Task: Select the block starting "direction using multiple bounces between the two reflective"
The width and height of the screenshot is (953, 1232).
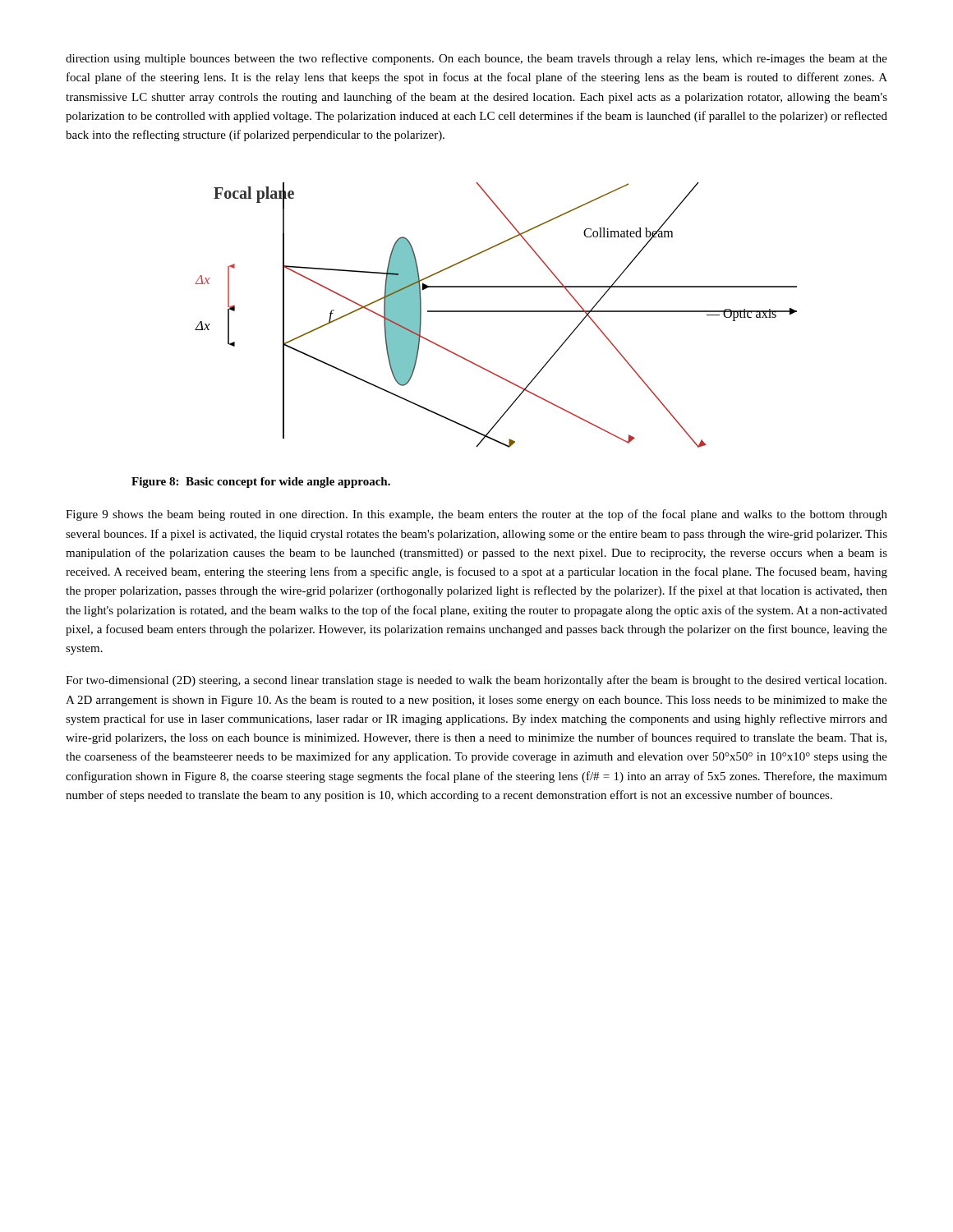Action: pyautogui.click(x=476, y=97)
